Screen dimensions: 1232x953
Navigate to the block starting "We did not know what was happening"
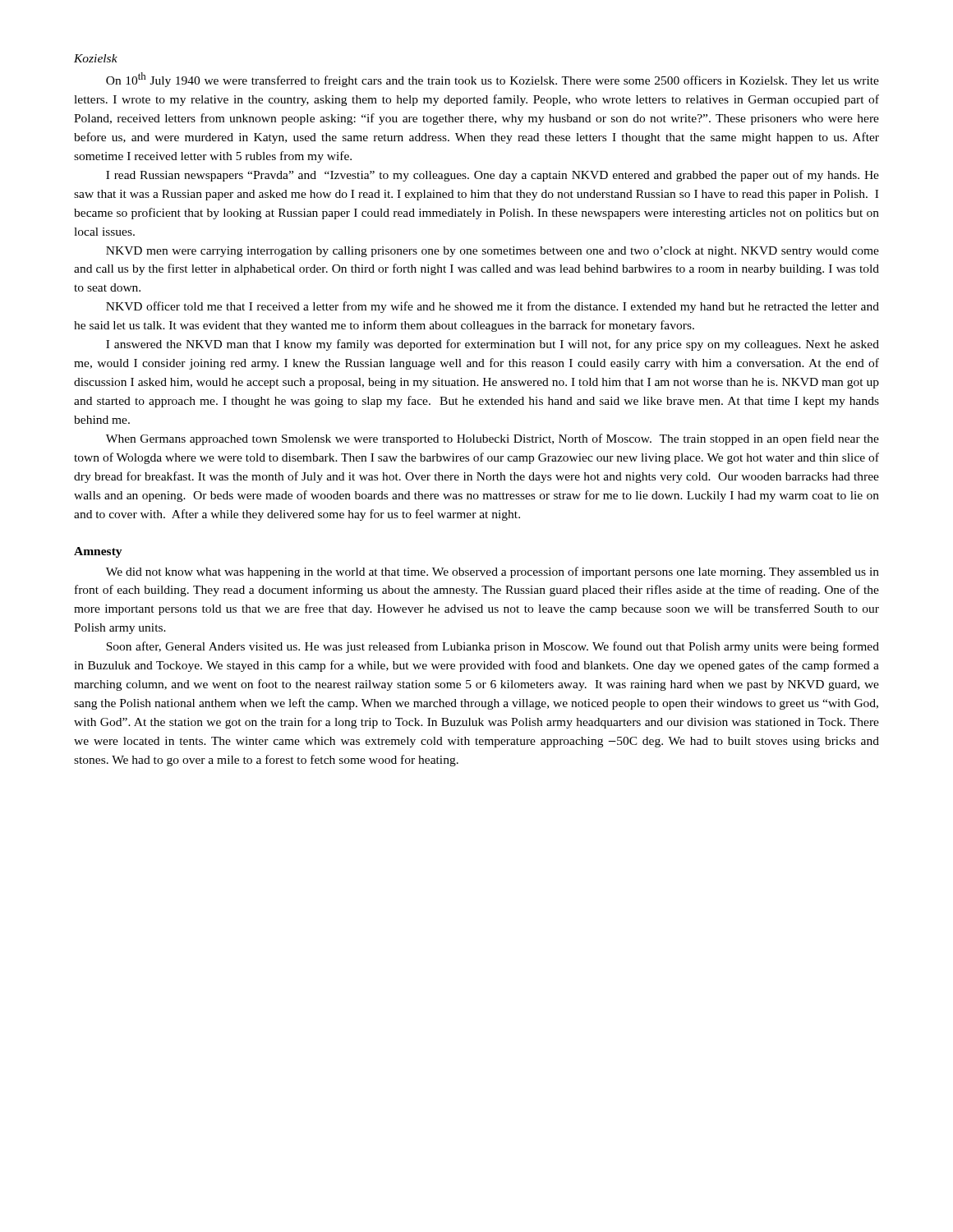click(476, 600)
